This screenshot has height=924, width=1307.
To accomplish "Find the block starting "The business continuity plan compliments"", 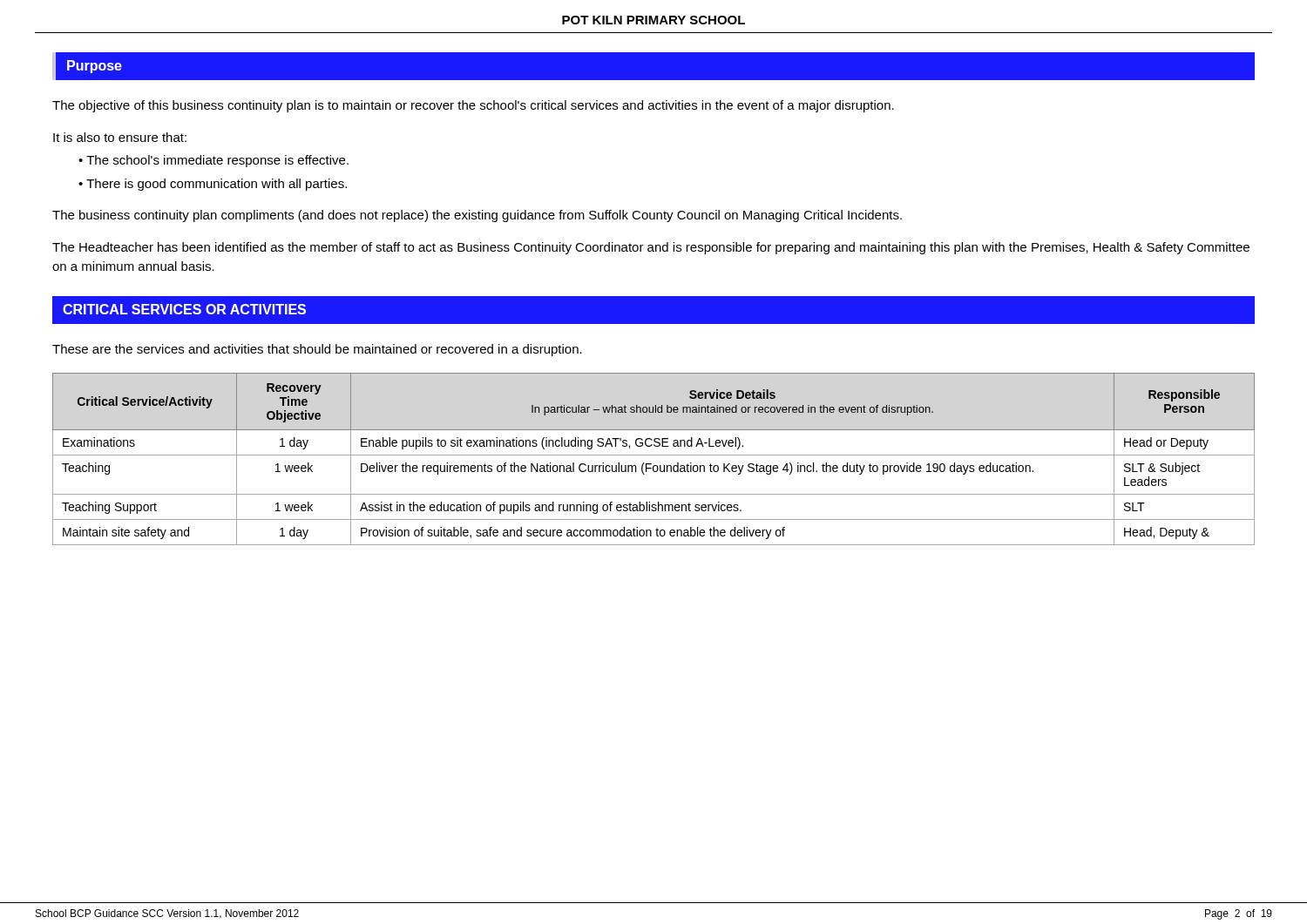I will coord(478,215).
